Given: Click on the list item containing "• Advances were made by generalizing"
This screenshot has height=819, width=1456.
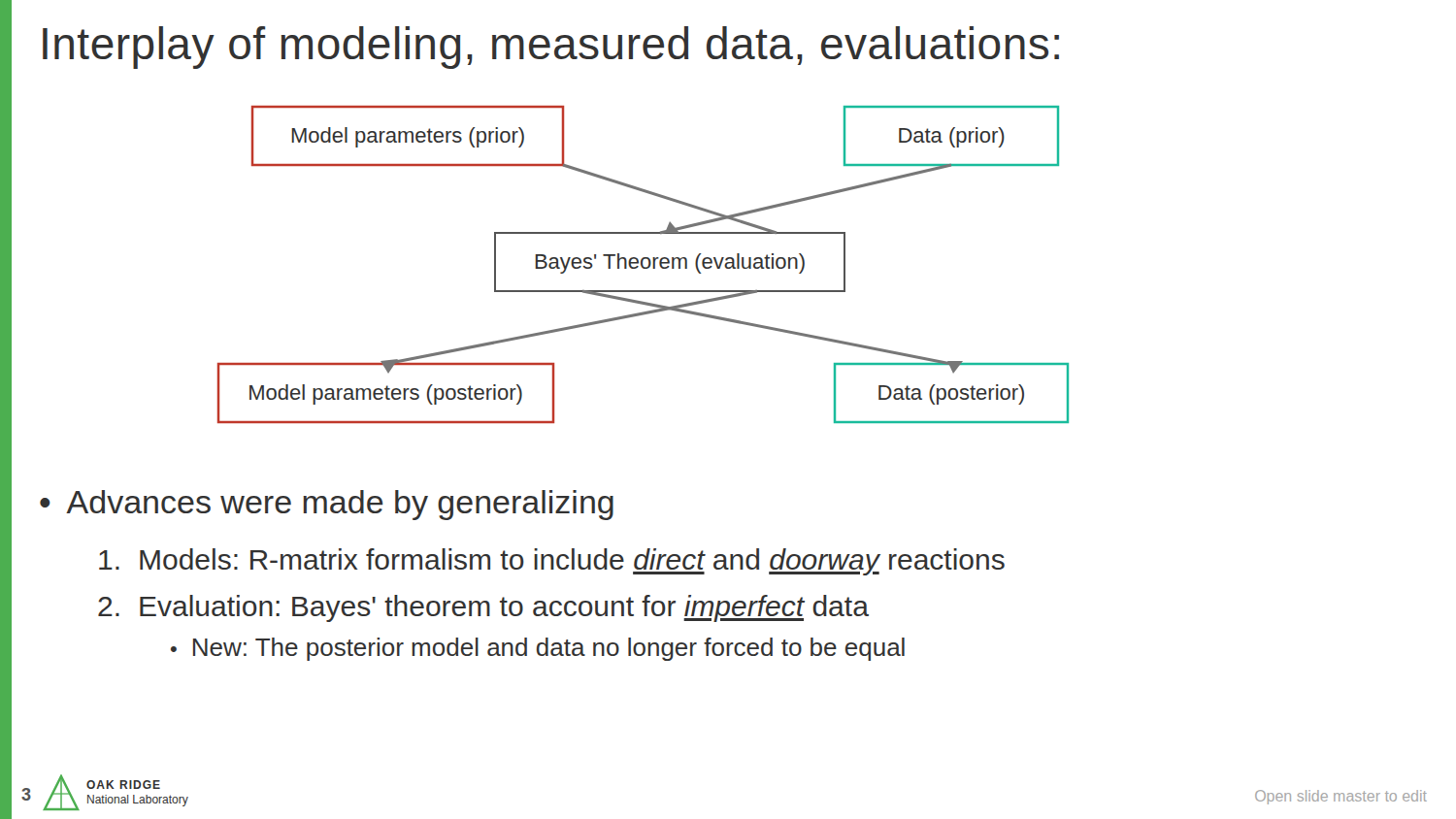Looking at the screenshot, I should click(327, 502).
